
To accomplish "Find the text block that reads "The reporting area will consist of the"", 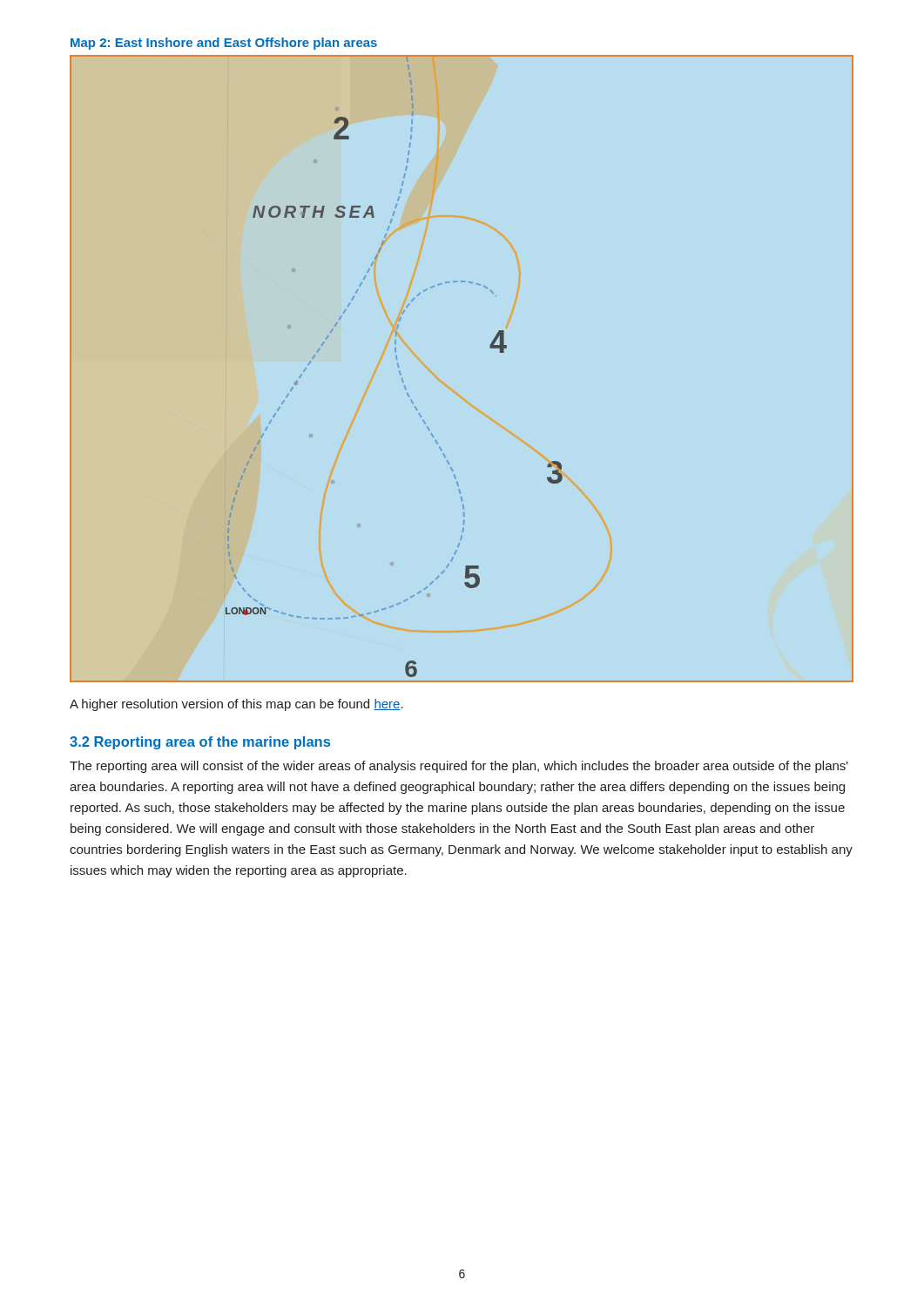I will 461,817.
